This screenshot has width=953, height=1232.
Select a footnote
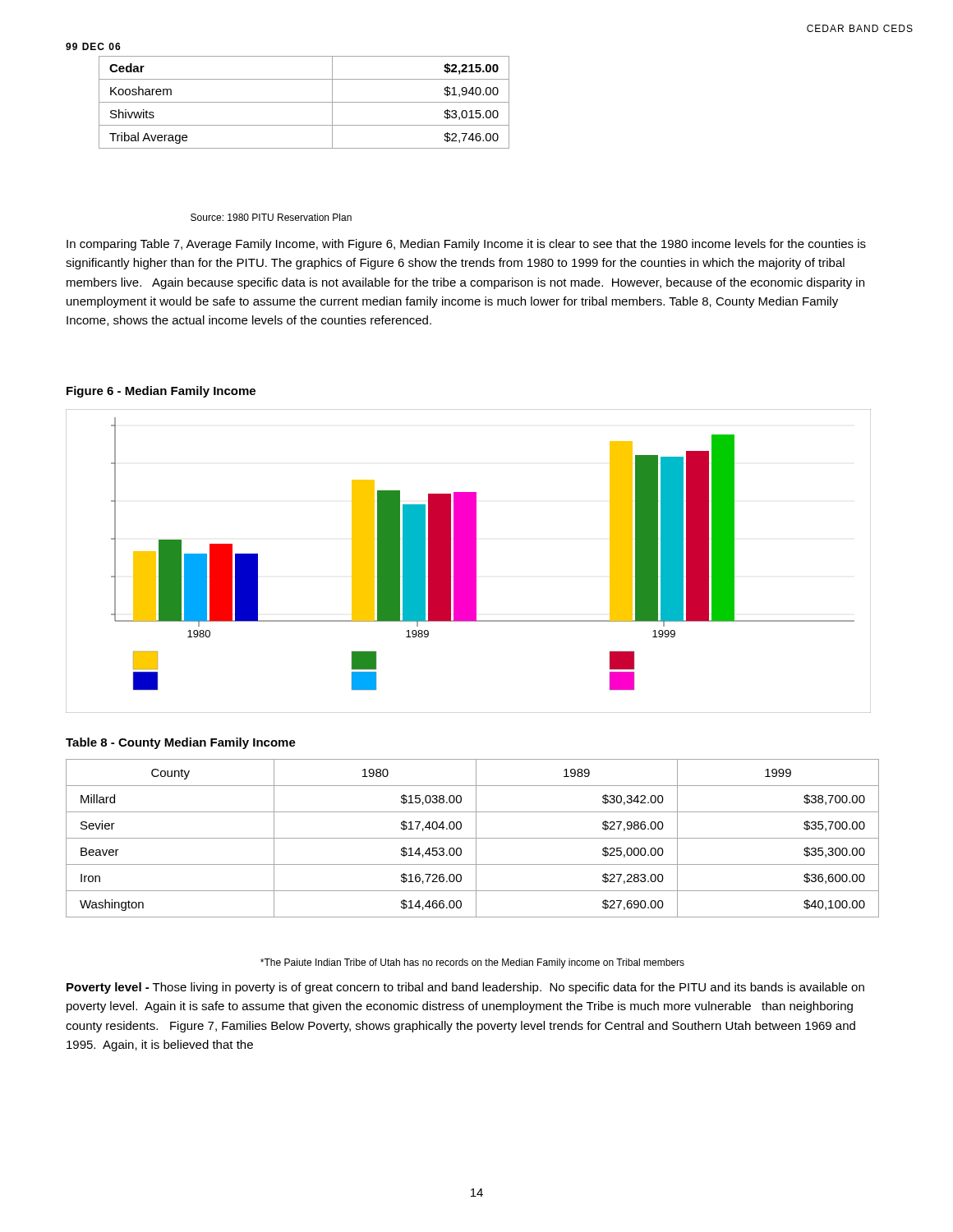tap(472, 963)
